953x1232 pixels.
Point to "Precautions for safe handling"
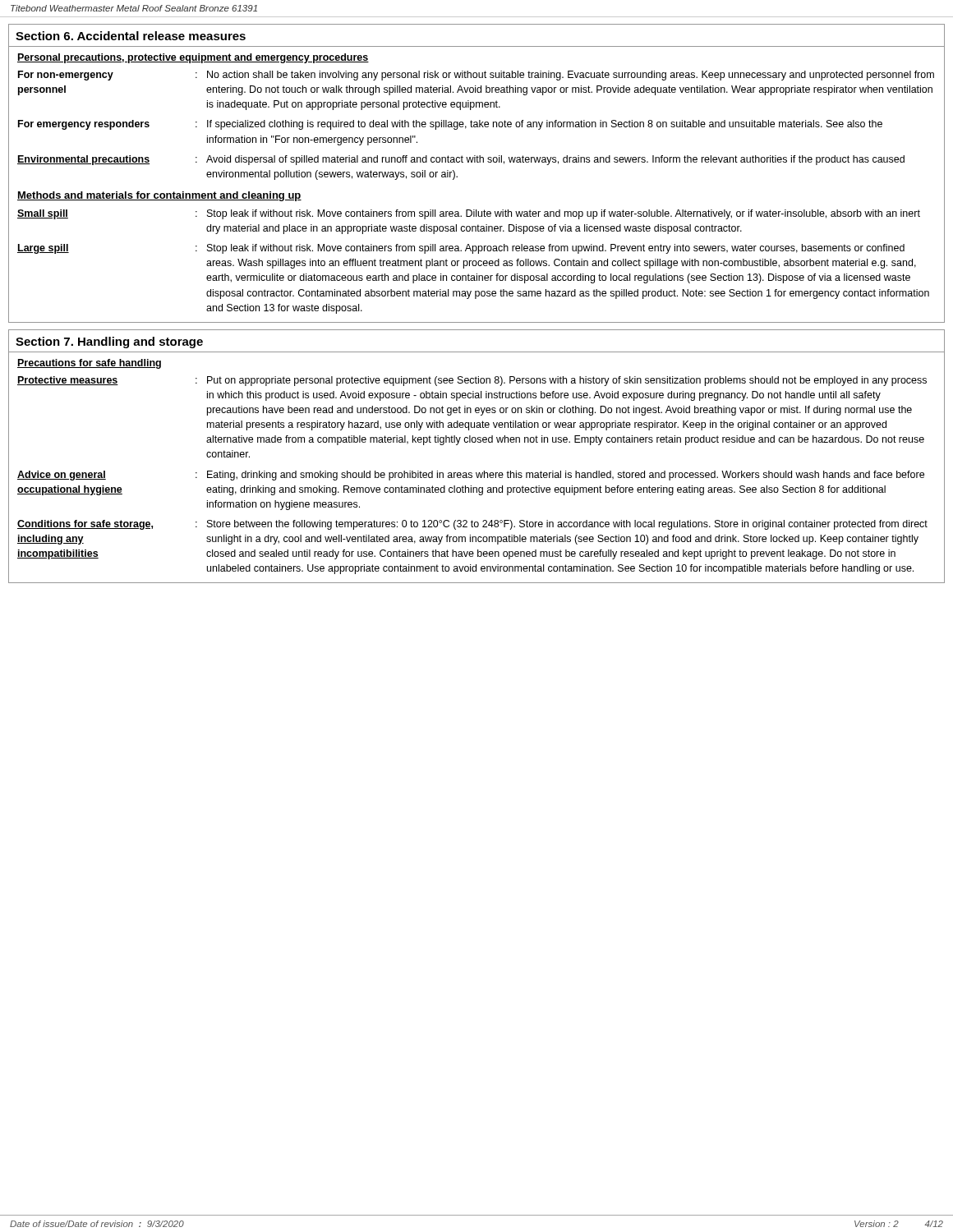89,363
